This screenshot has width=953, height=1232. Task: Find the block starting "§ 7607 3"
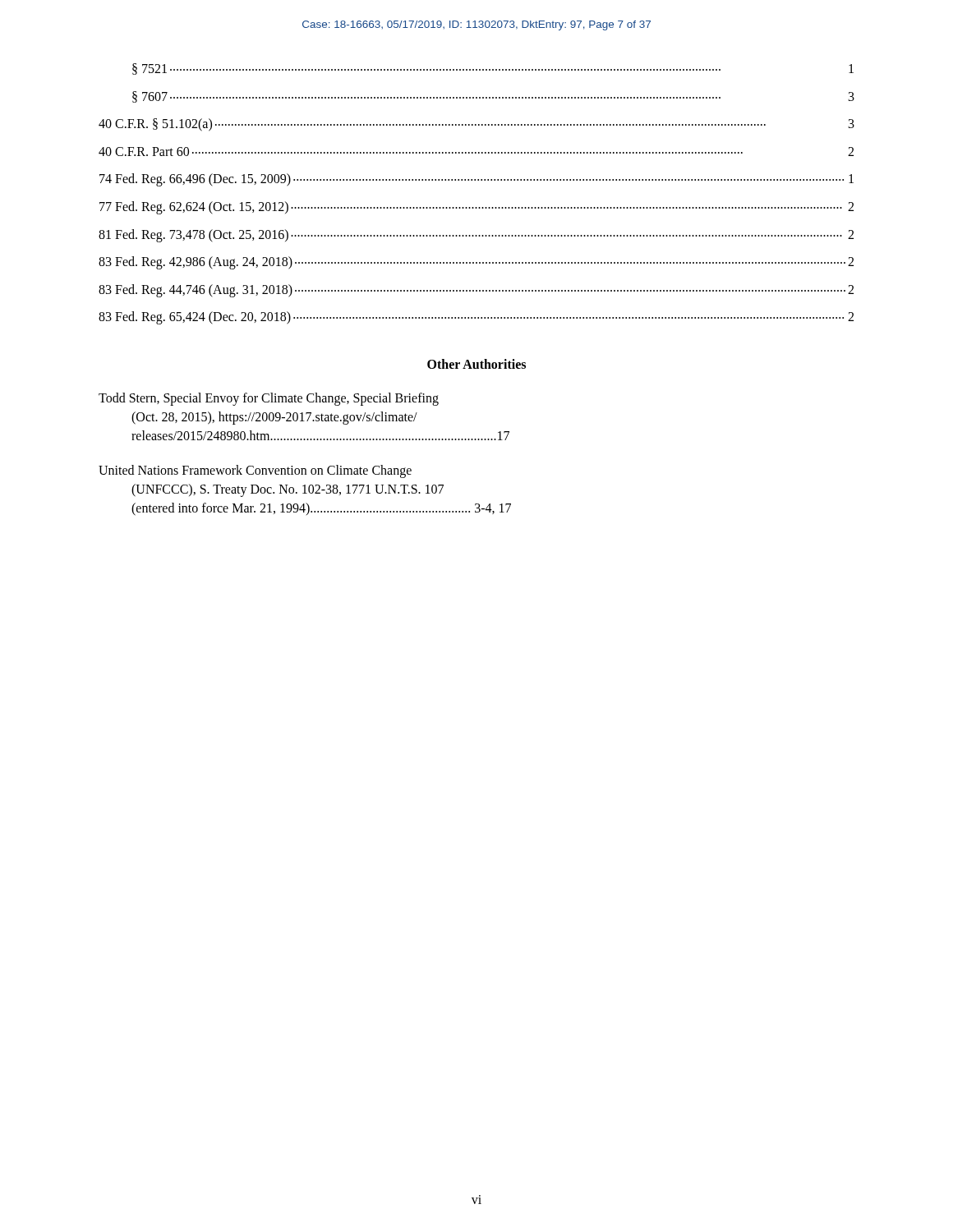point(476,96)
